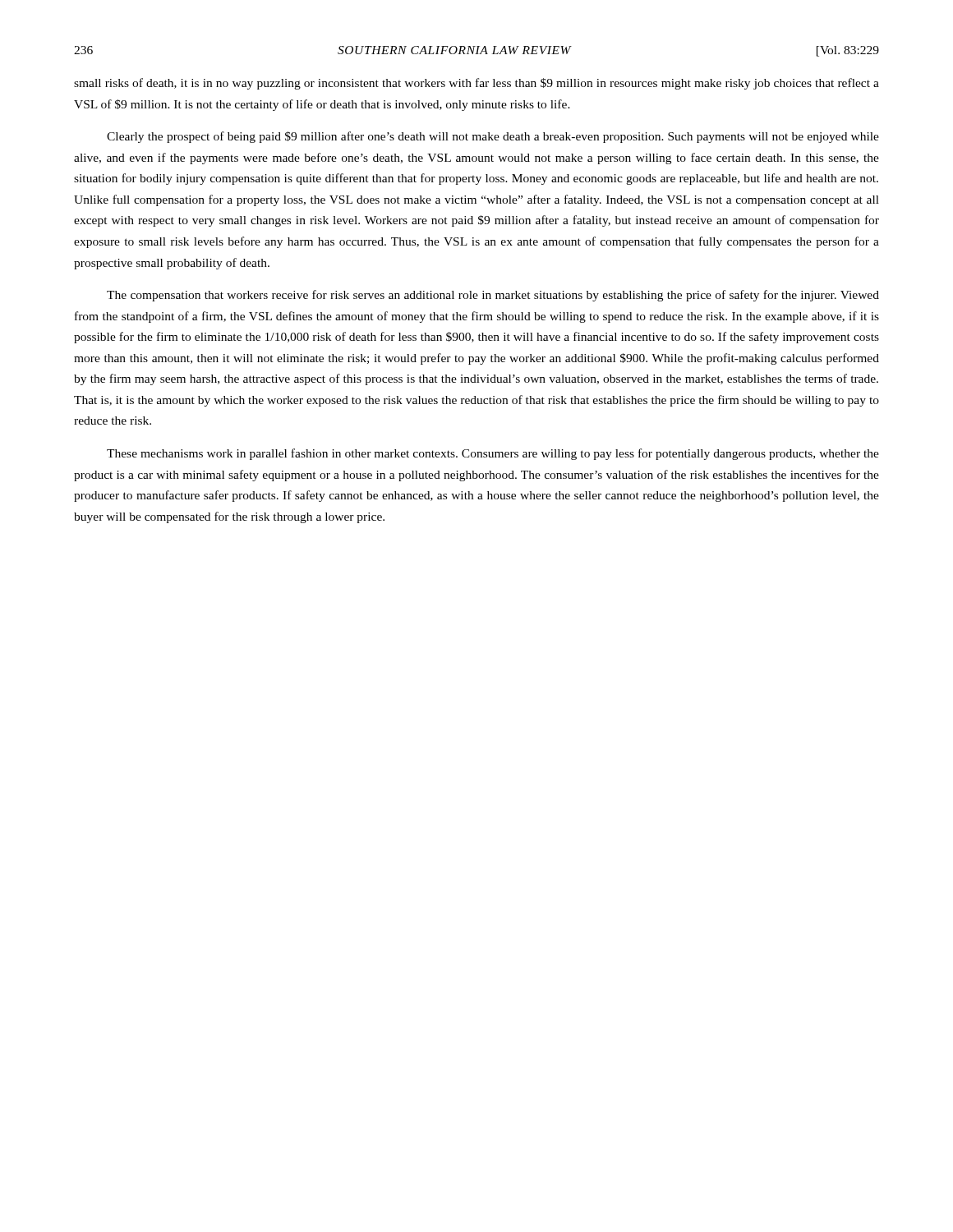The width and height of the screenshot is (953, 1232).
Task: Select the text block containing "These mechanisms work in parallel fashion in other"
Action: (x=476, y=484)
